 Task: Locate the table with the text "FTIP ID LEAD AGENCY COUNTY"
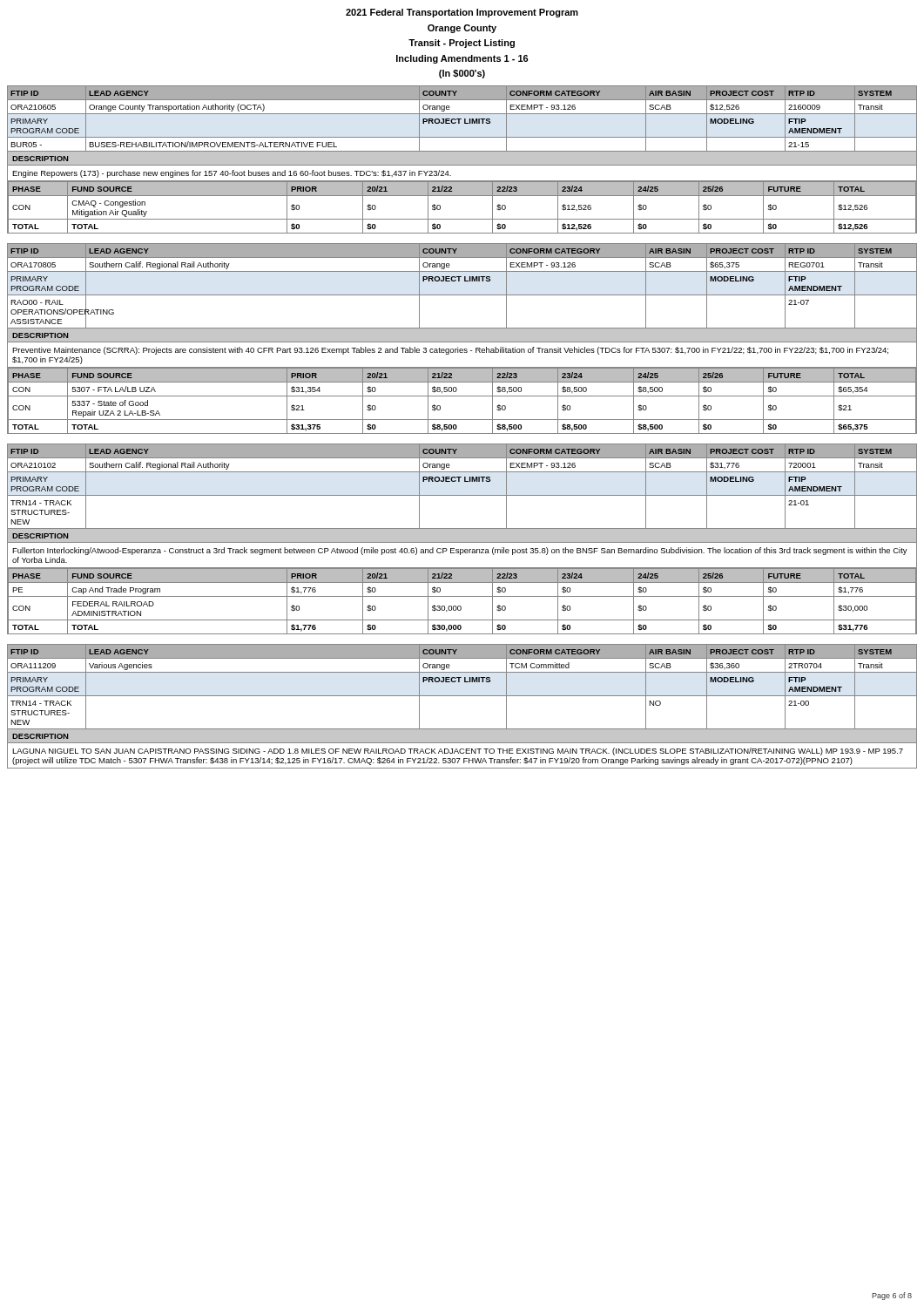462,706
